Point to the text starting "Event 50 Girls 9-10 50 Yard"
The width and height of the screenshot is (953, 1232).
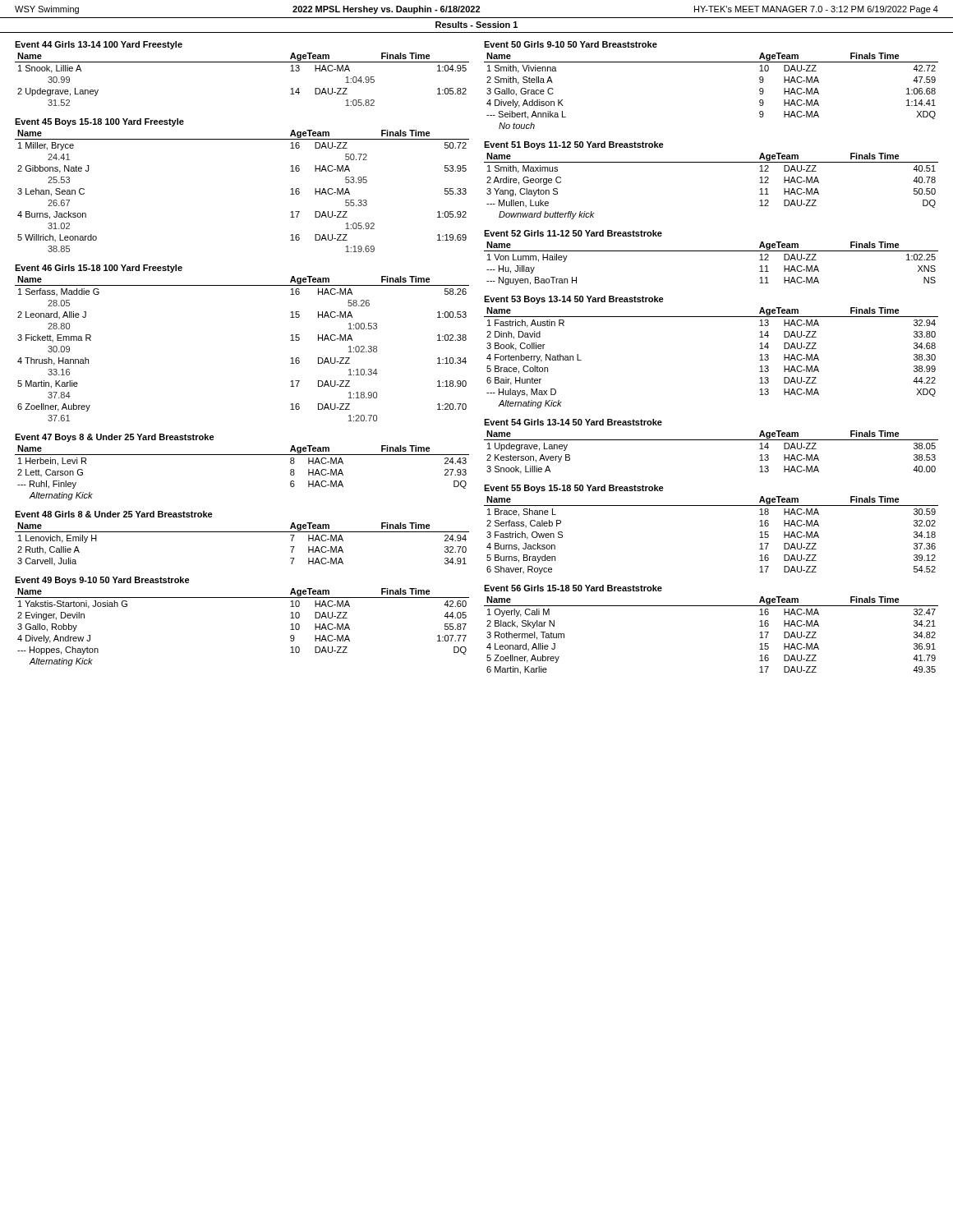click(571, 44)
